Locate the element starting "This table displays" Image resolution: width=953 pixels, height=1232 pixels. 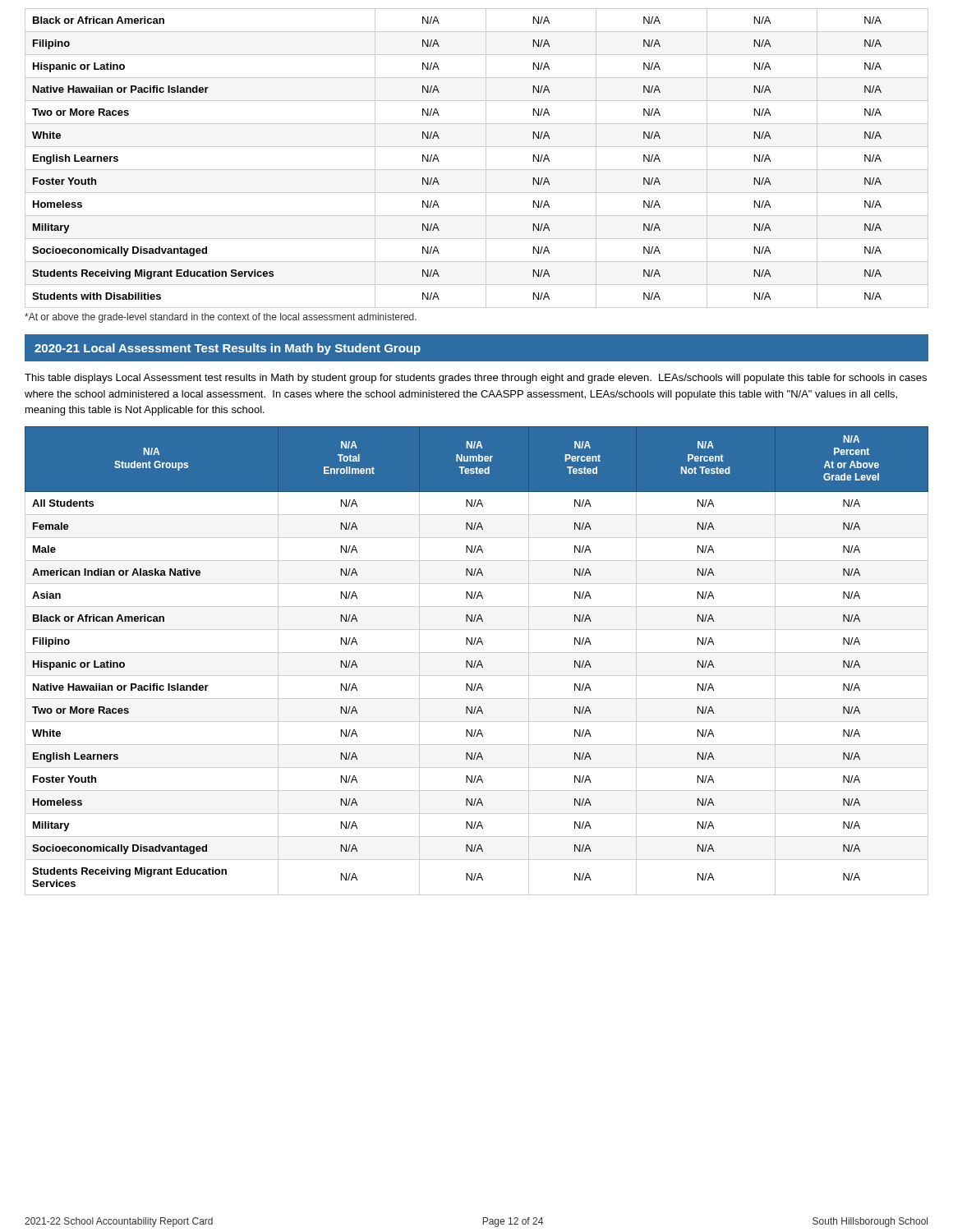point(476,393)
